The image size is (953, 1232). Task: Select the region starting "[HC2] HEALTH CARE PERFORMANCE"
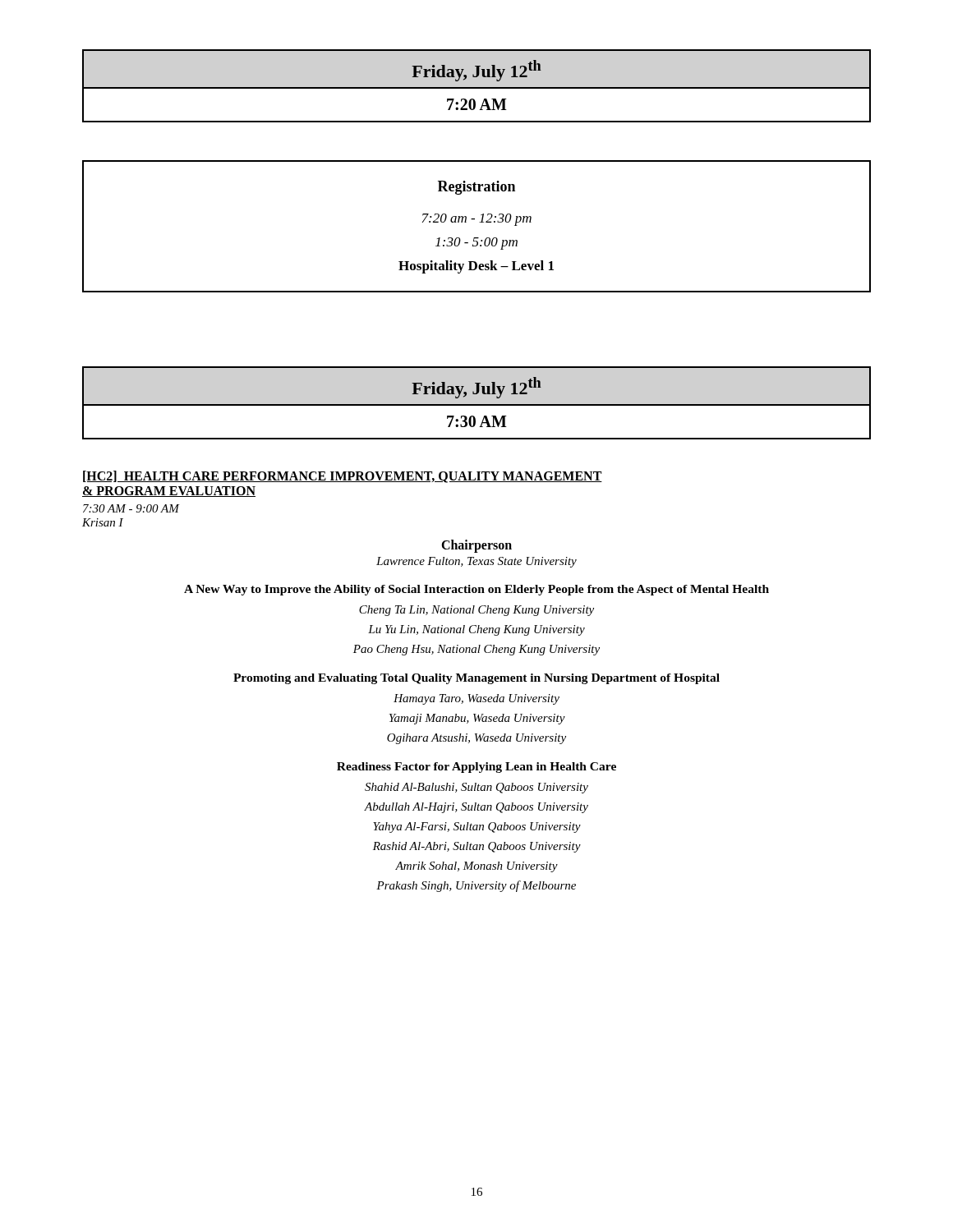pos(342,484)
